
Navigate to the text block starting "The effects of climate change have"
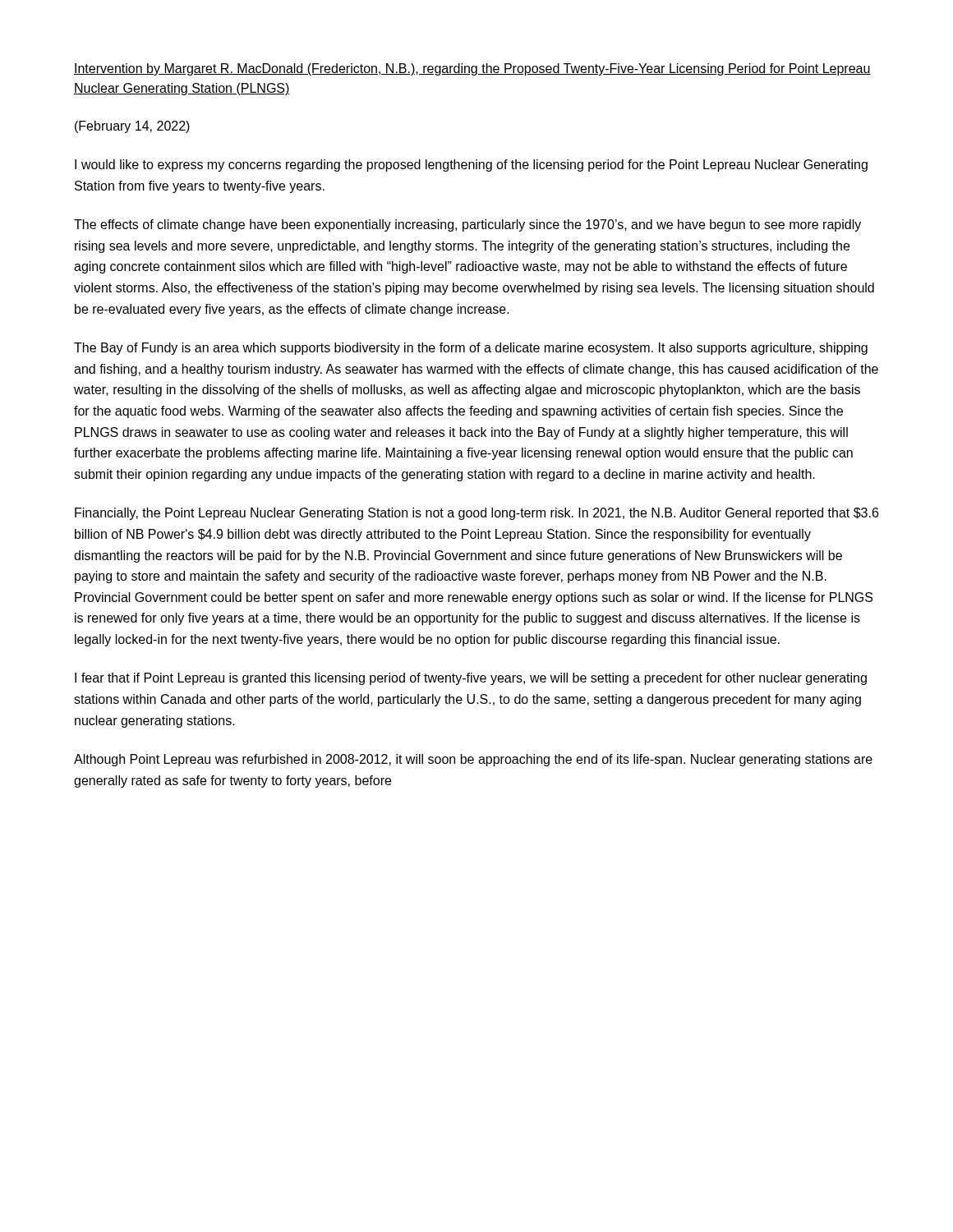[474, 267]
